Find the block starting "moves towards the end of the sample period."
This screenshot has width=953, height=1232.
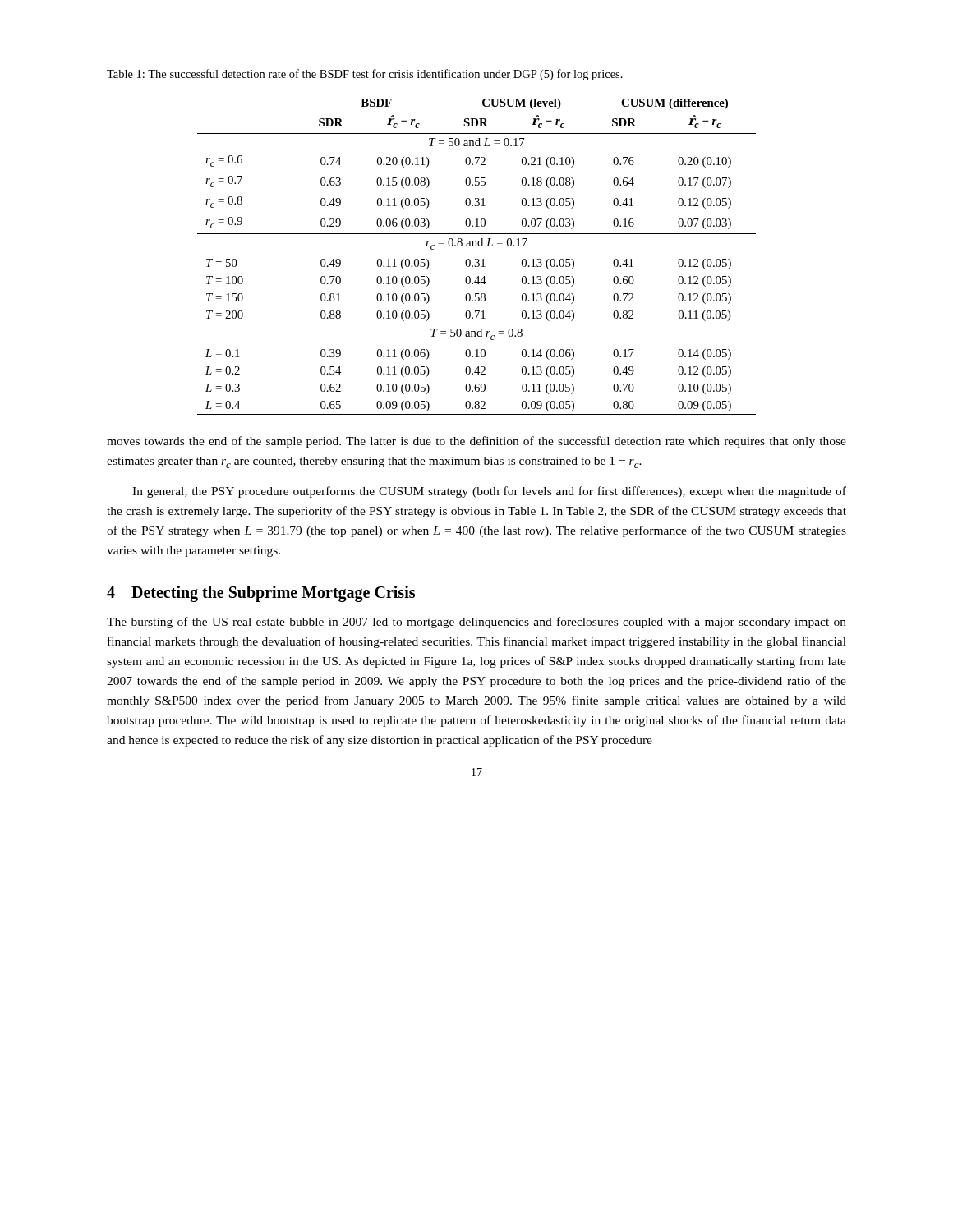point(476,452)
